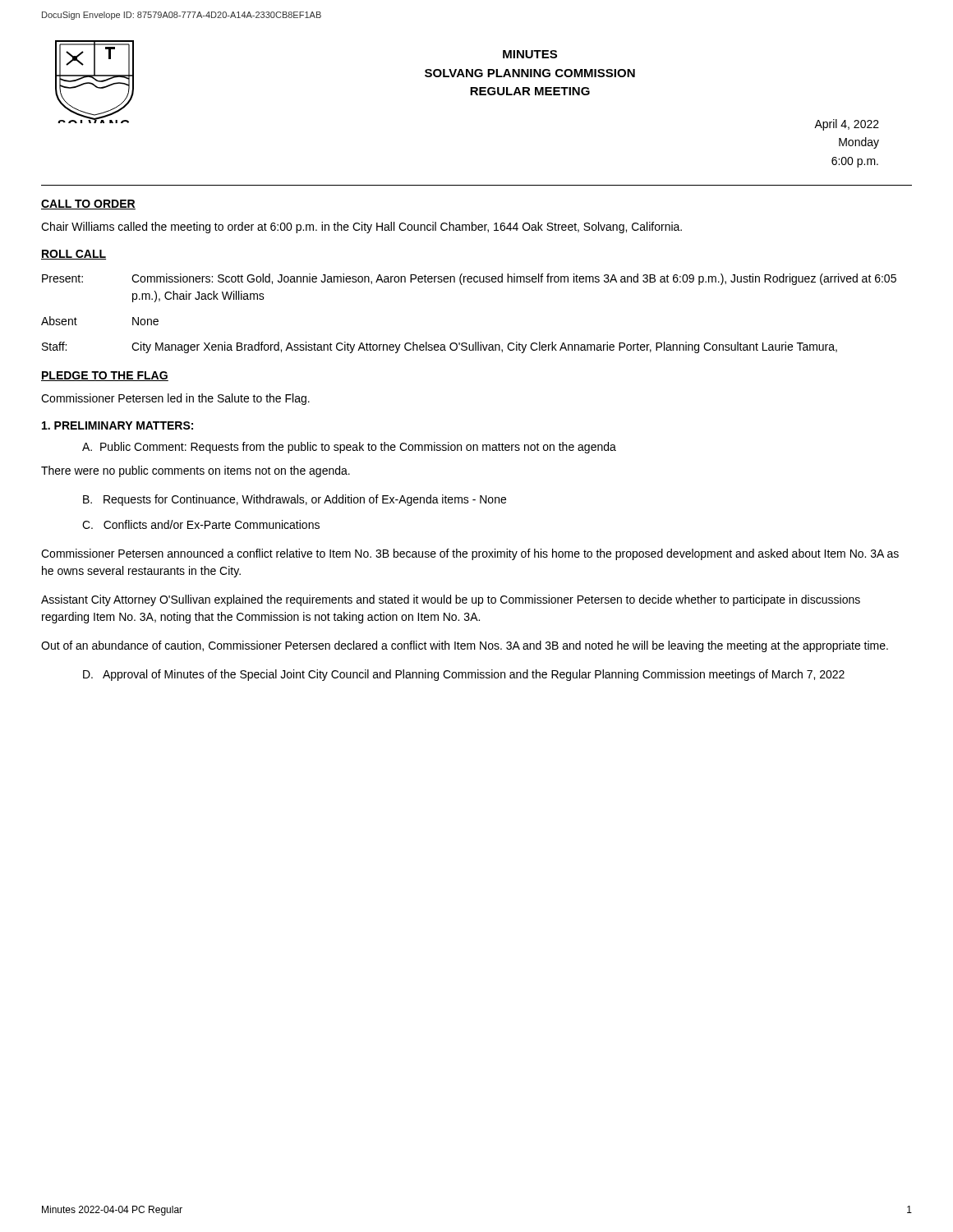Select the section header with the text "PLEDGE TO THE FLAG"

[105, 375]
